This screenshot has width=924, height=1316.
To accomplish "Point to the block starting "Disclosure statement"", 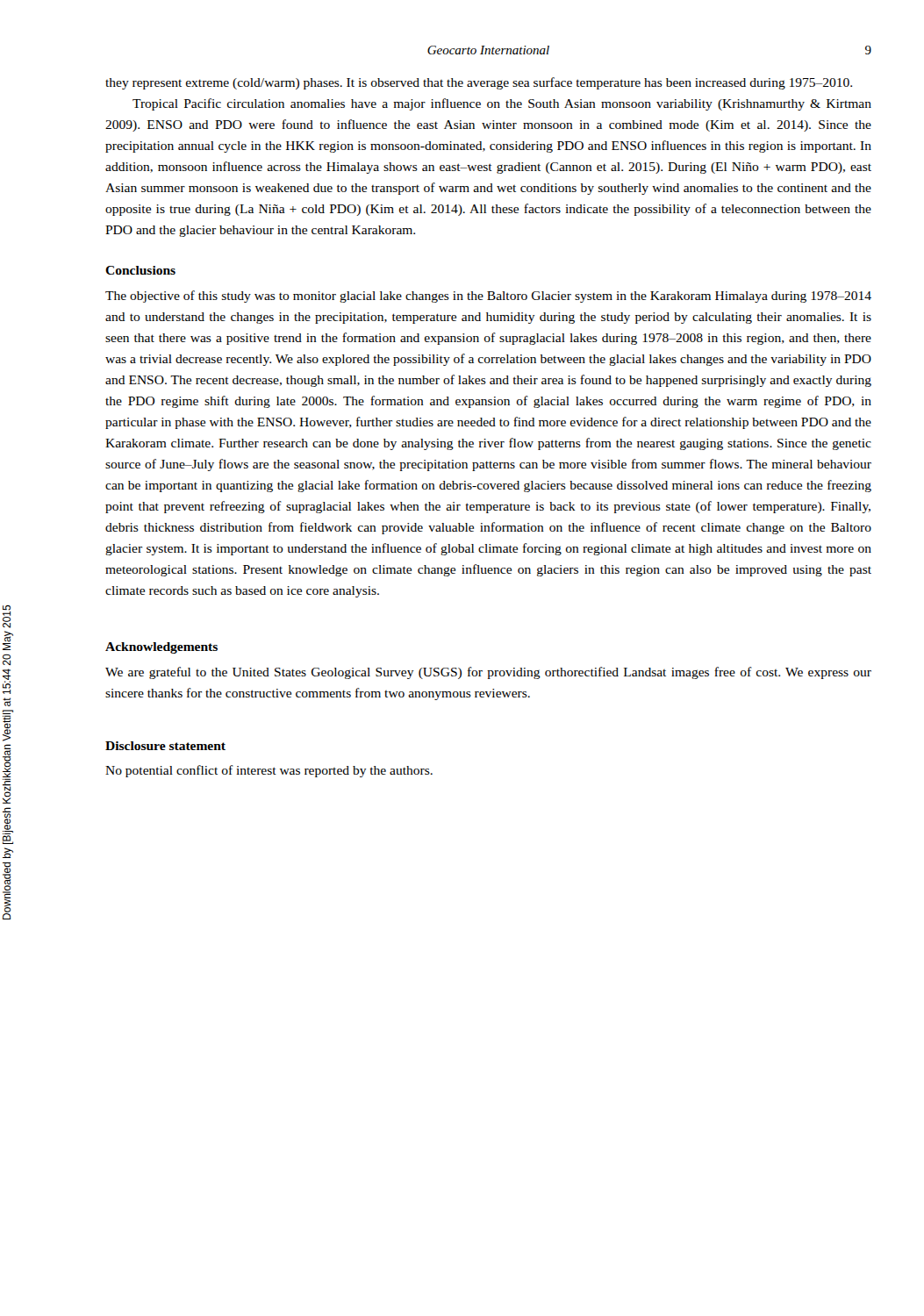I will [x=165, y=746].
